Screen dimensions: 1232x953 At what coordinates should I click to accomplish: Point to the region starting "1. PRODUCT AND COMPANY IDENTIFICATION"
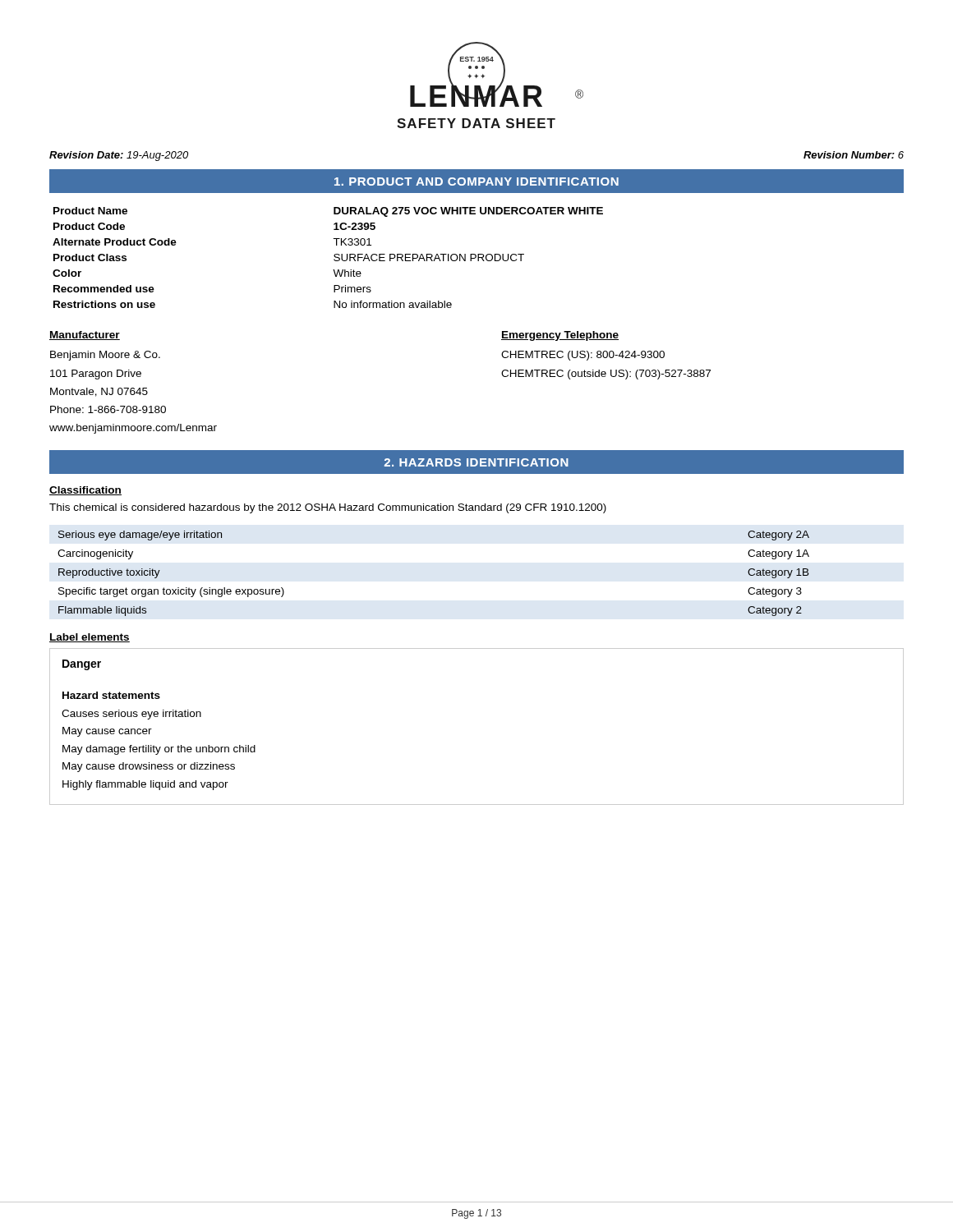click(x=476, y=181)
